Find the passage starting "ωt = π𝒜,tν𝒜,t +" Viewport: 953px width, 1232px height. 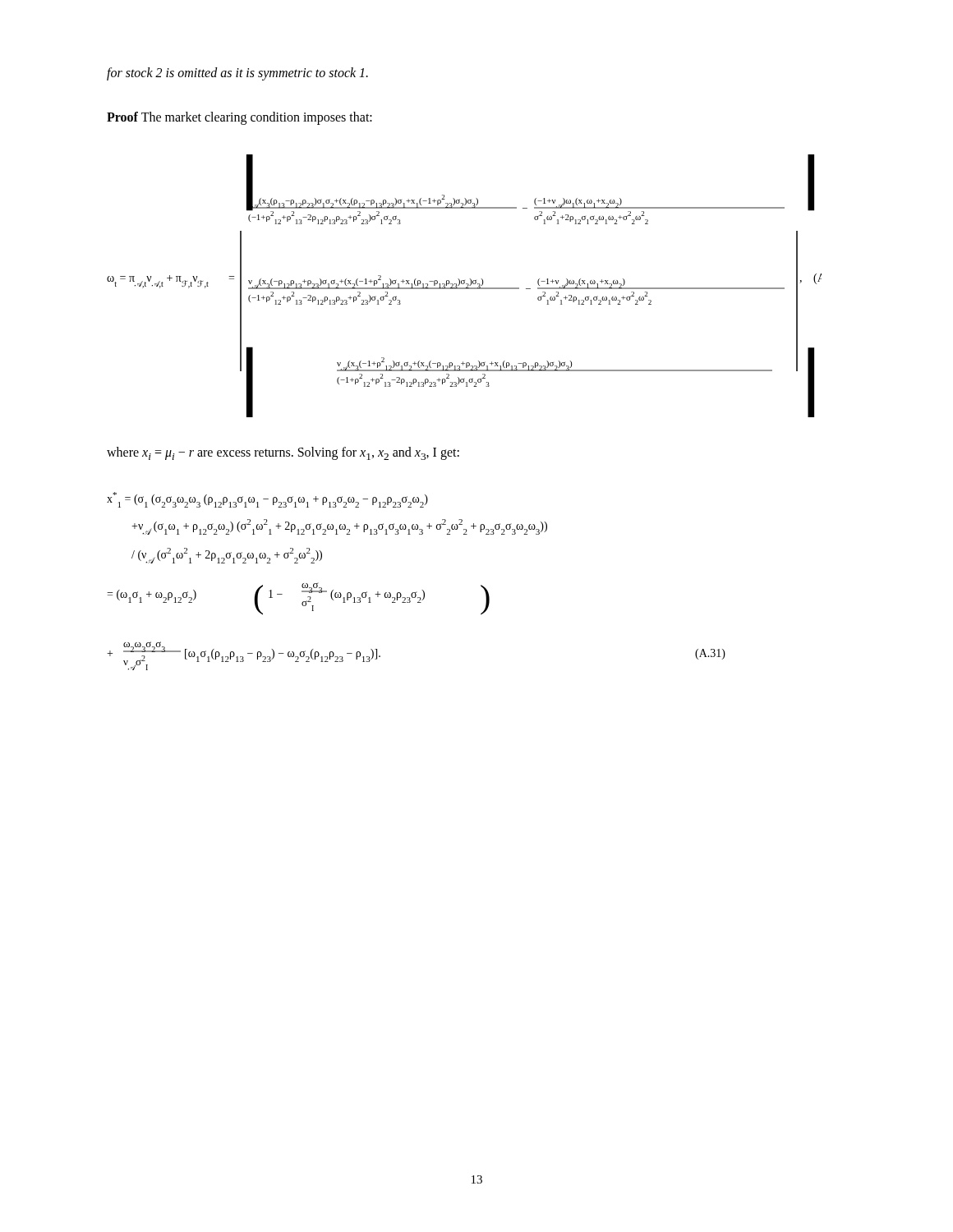(475, 287)
